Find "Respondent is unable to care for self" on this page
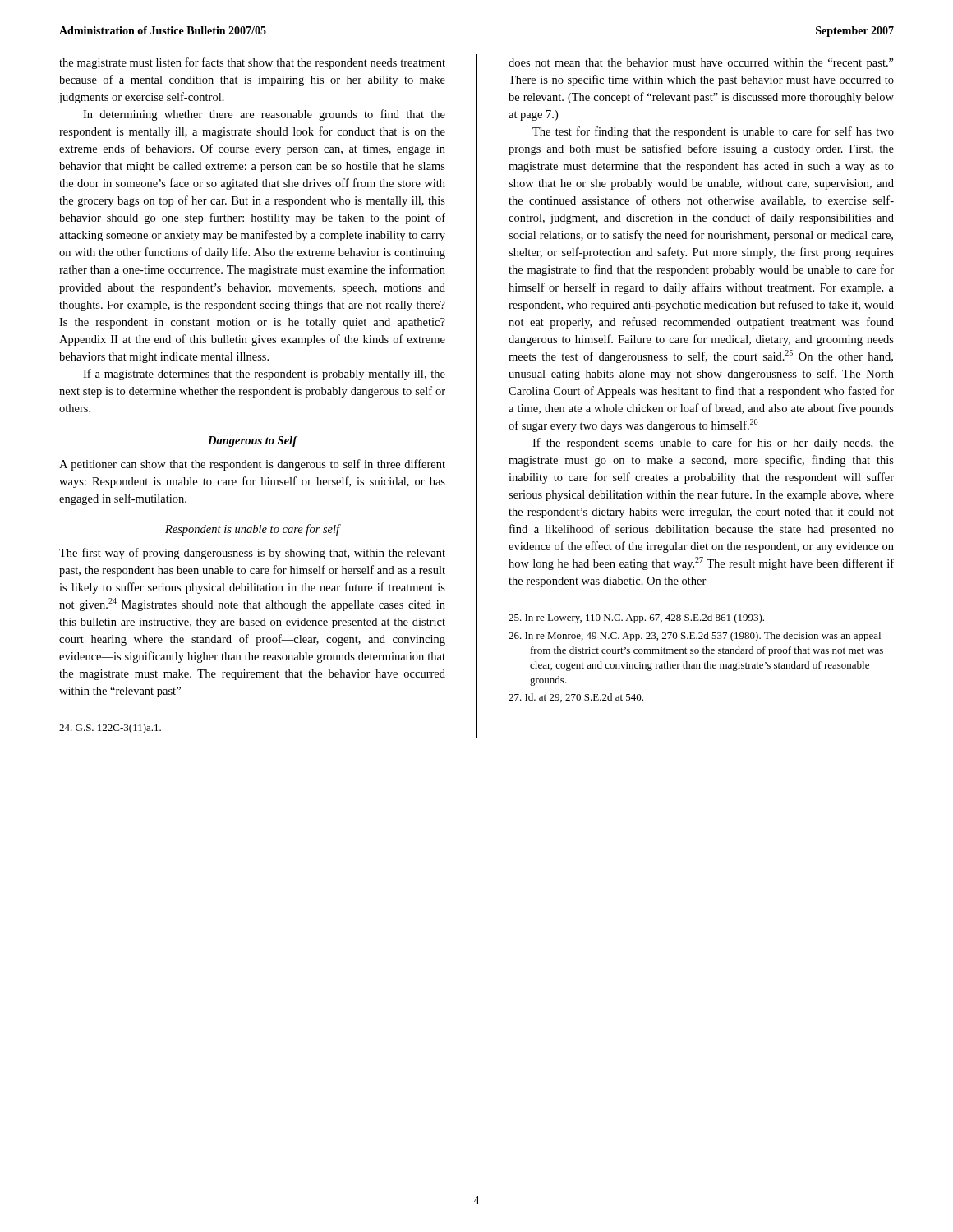This screenshot has width=953, height=1232. click(252, 529)
